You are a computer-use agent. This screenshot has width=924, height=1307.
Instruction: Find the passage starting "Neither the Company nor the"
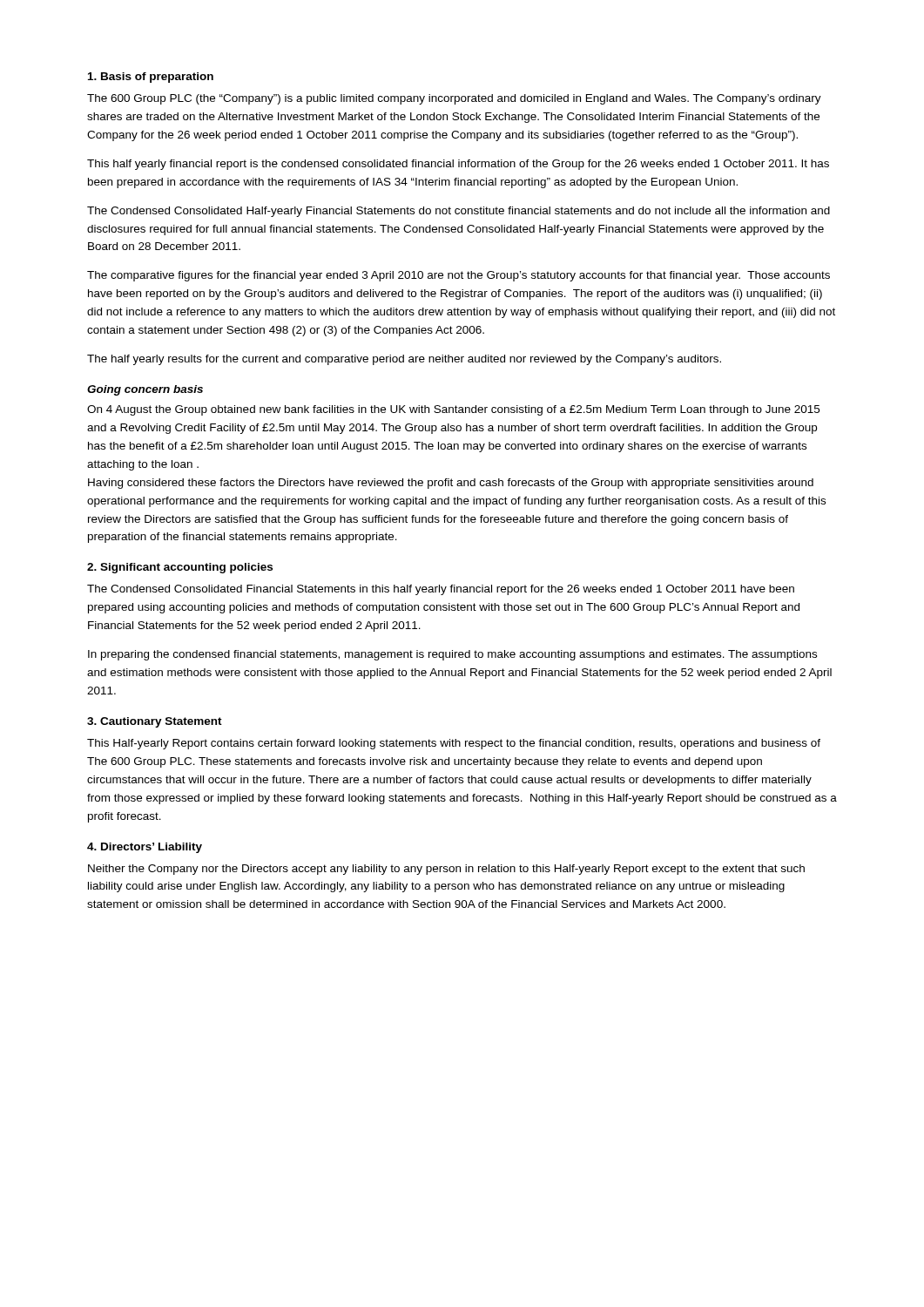pos(446,886)
